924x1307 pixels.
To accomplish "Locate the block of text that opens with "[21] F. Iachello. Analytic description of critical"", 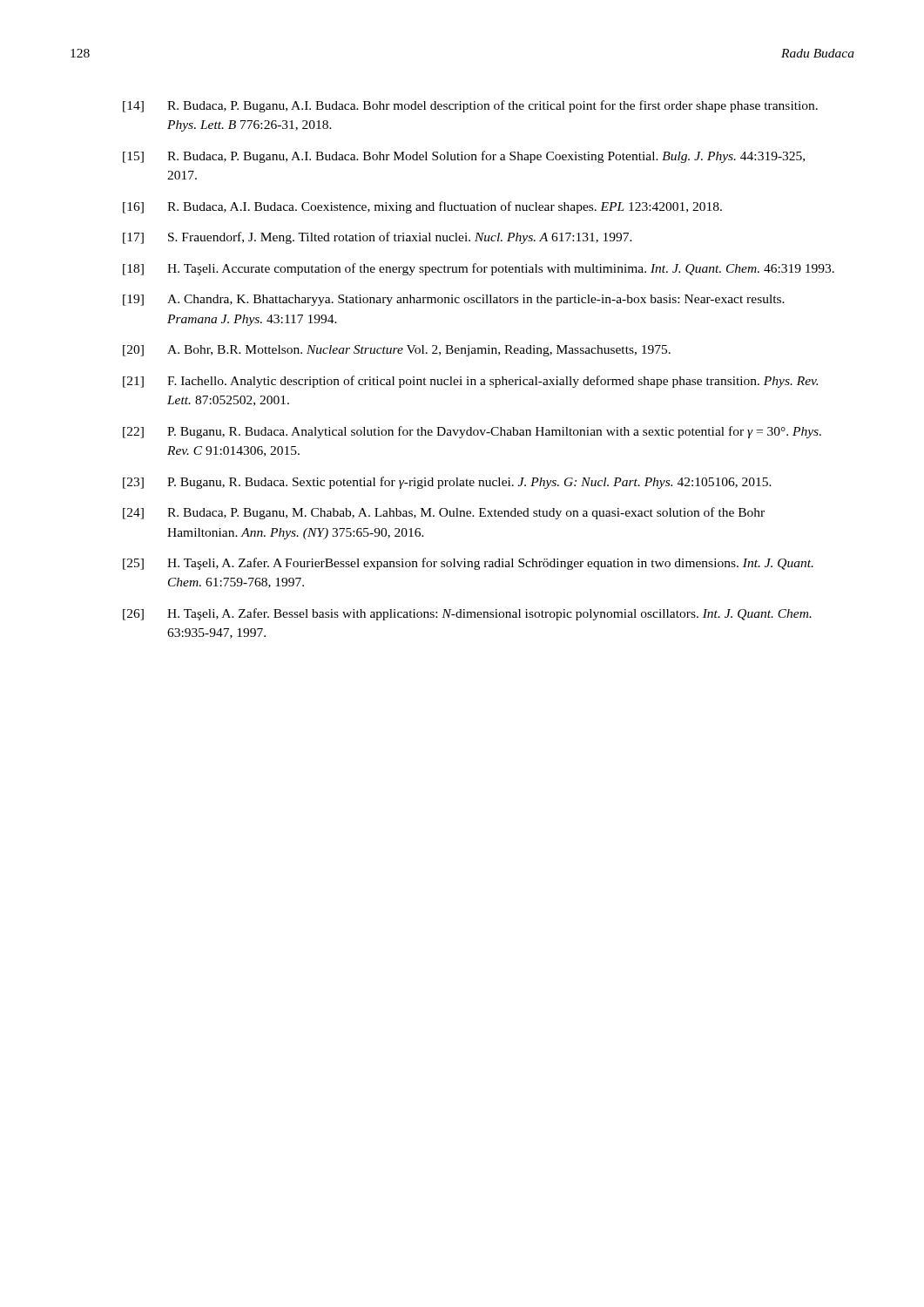I will pyautogui.click(x=479, y=391).
